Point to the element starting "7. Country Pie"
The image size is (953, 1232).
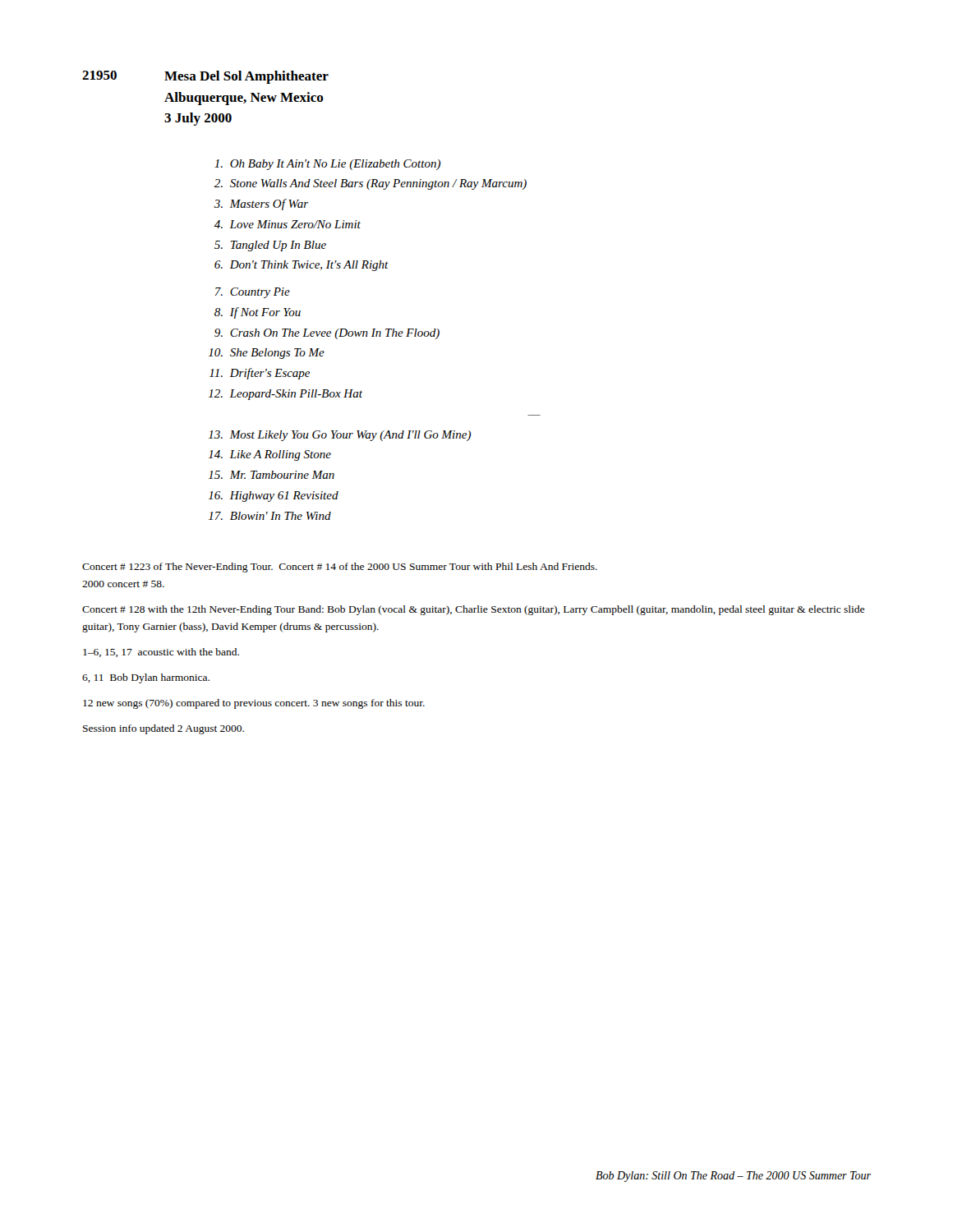click(243, 292)
